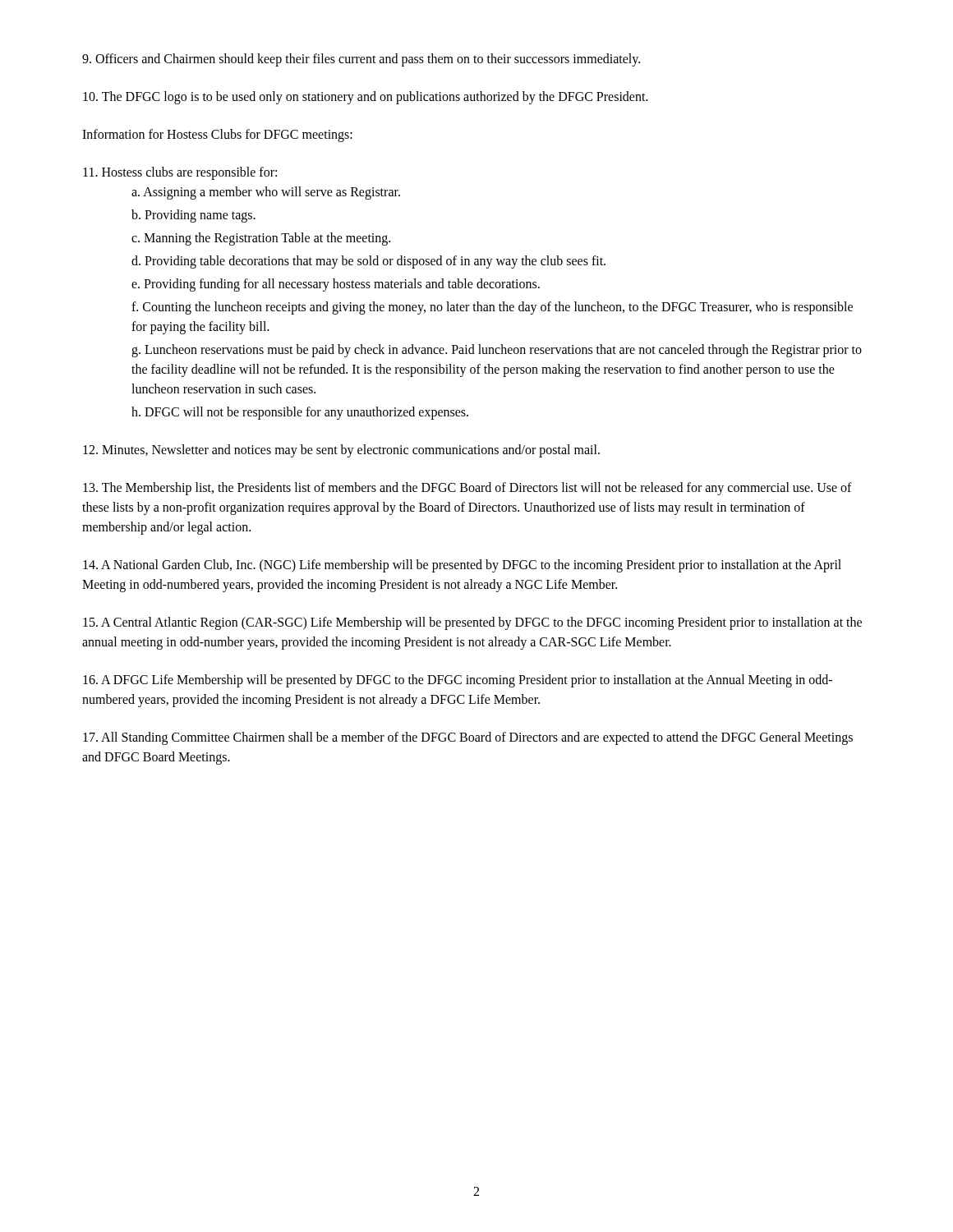Find the region starting "All Standing Committee"
This screenshot has height=1232, width=953.
pos(468,747)
